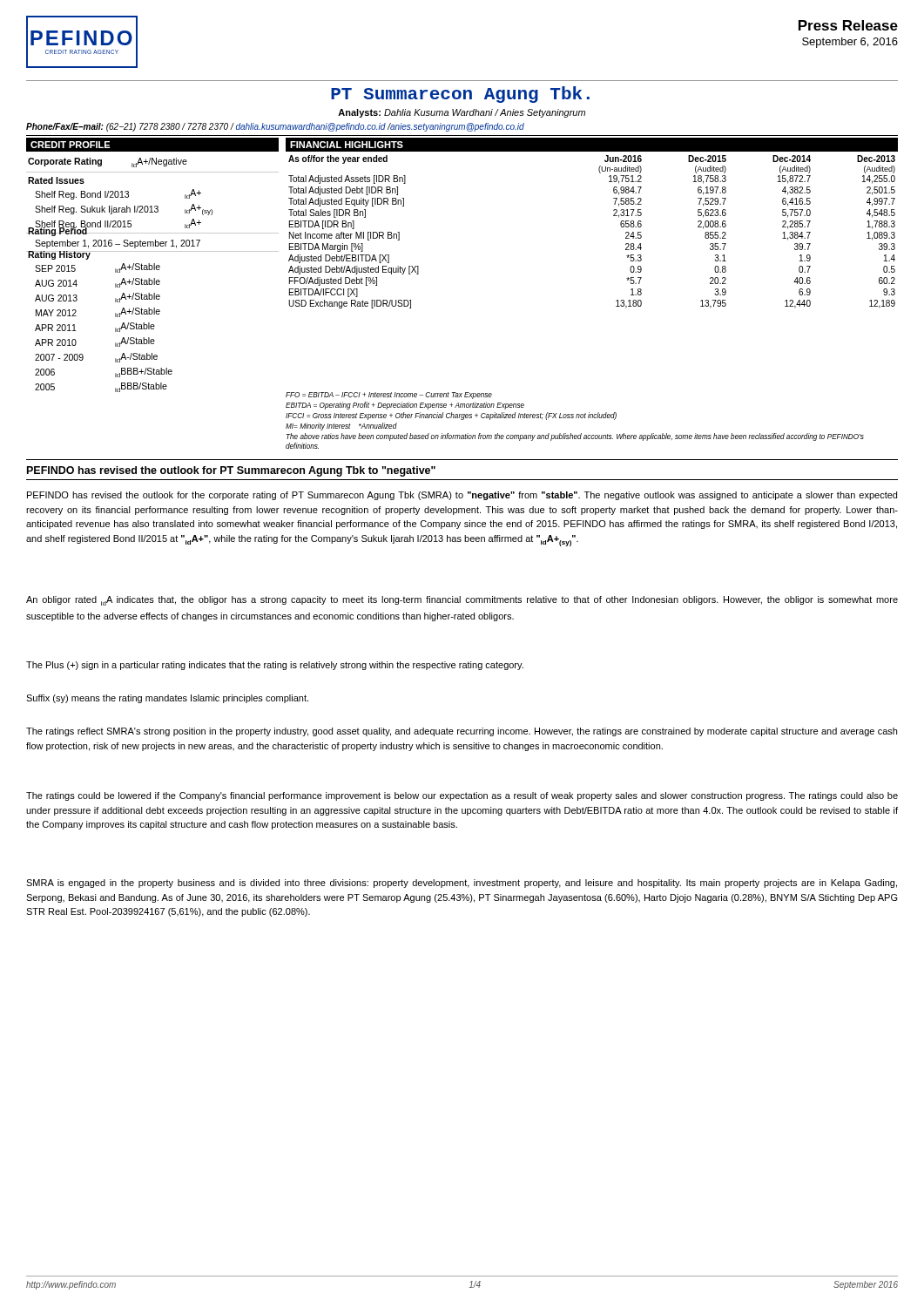Point to "CREDIT PROFILE"

tap(70, 145)
